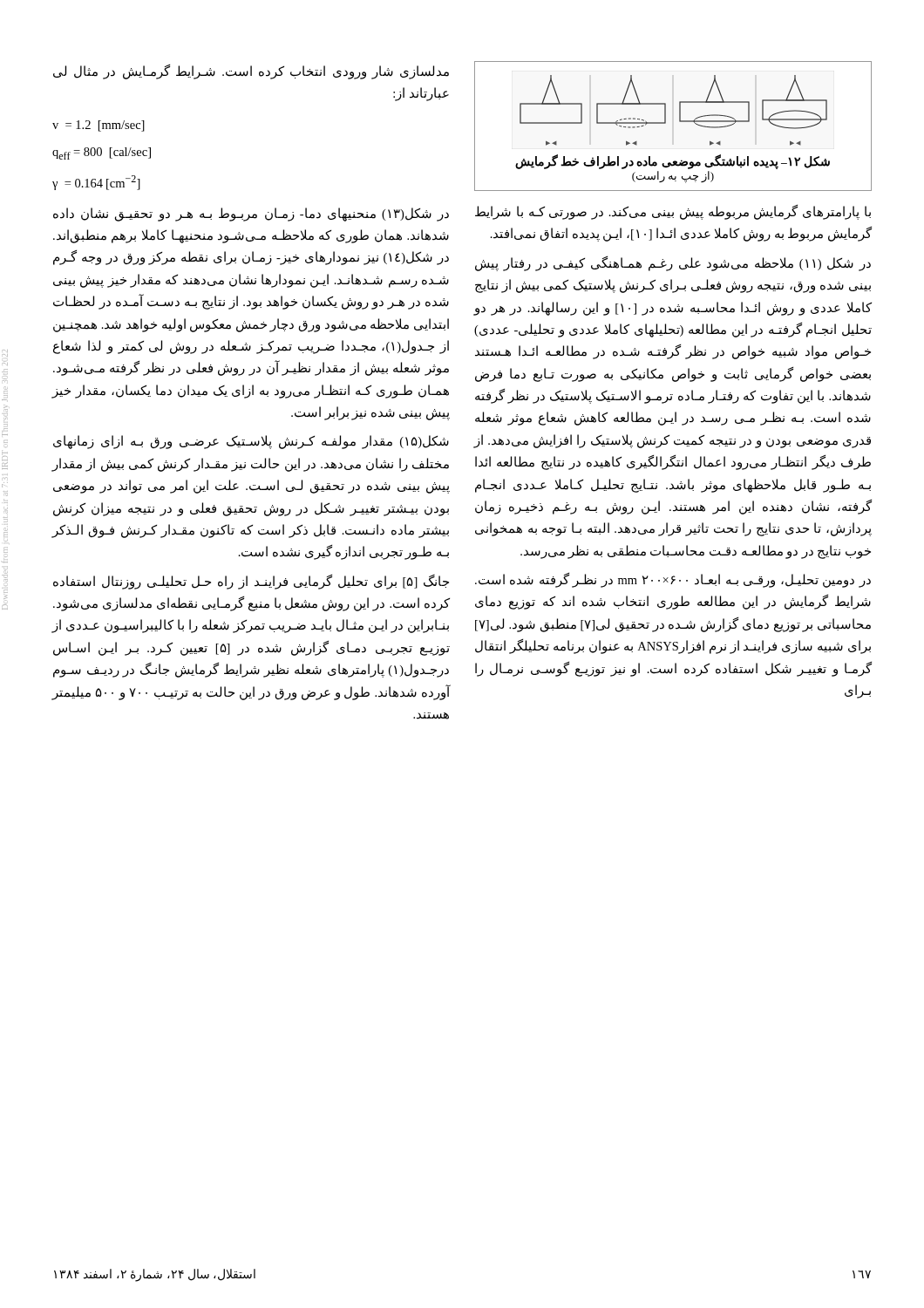
Task: Click a illustration
Action: [x=673, y=126]
